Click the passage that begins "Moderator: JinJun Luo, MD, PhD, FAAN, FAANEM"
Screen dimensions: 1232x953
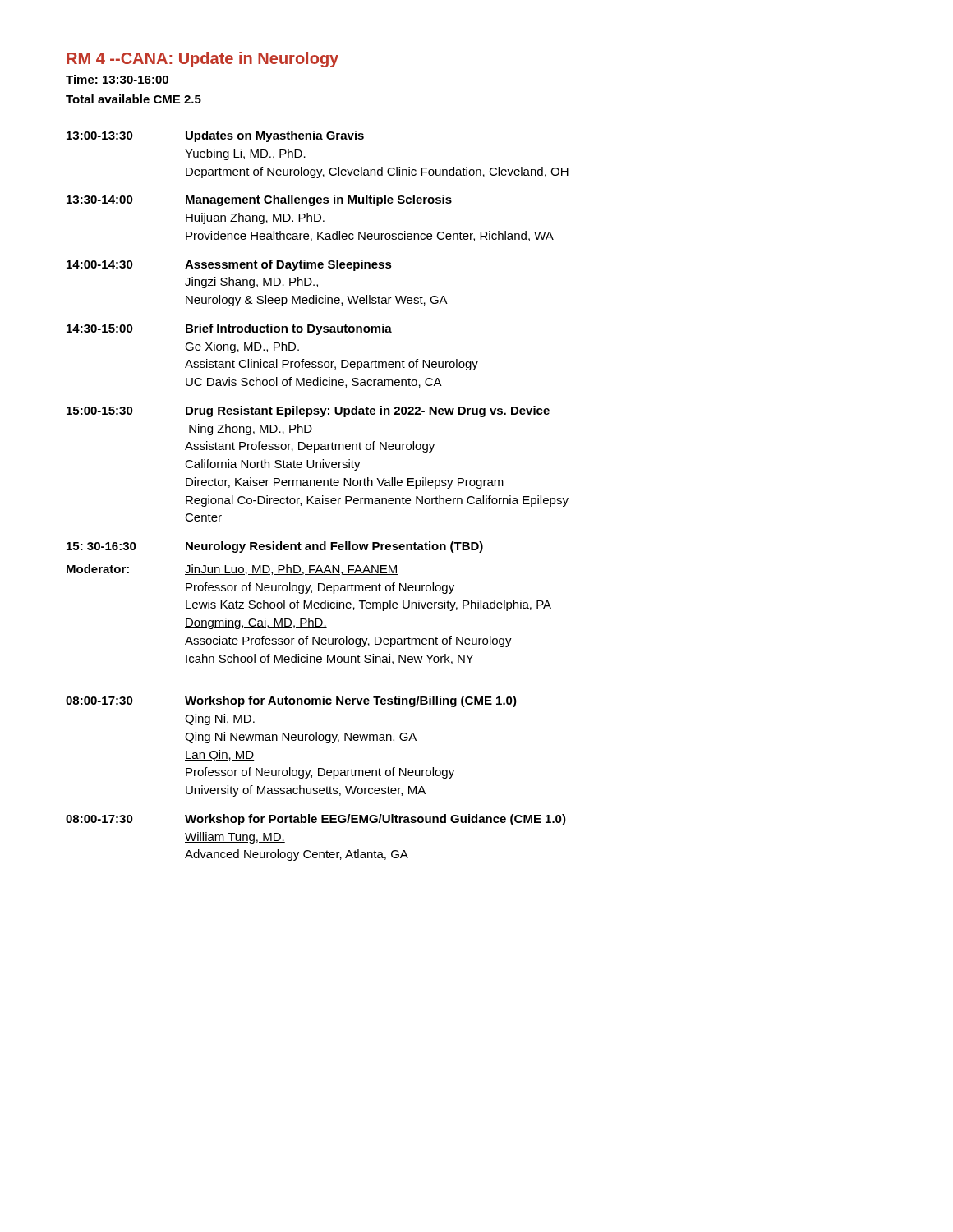coord(476,614)
